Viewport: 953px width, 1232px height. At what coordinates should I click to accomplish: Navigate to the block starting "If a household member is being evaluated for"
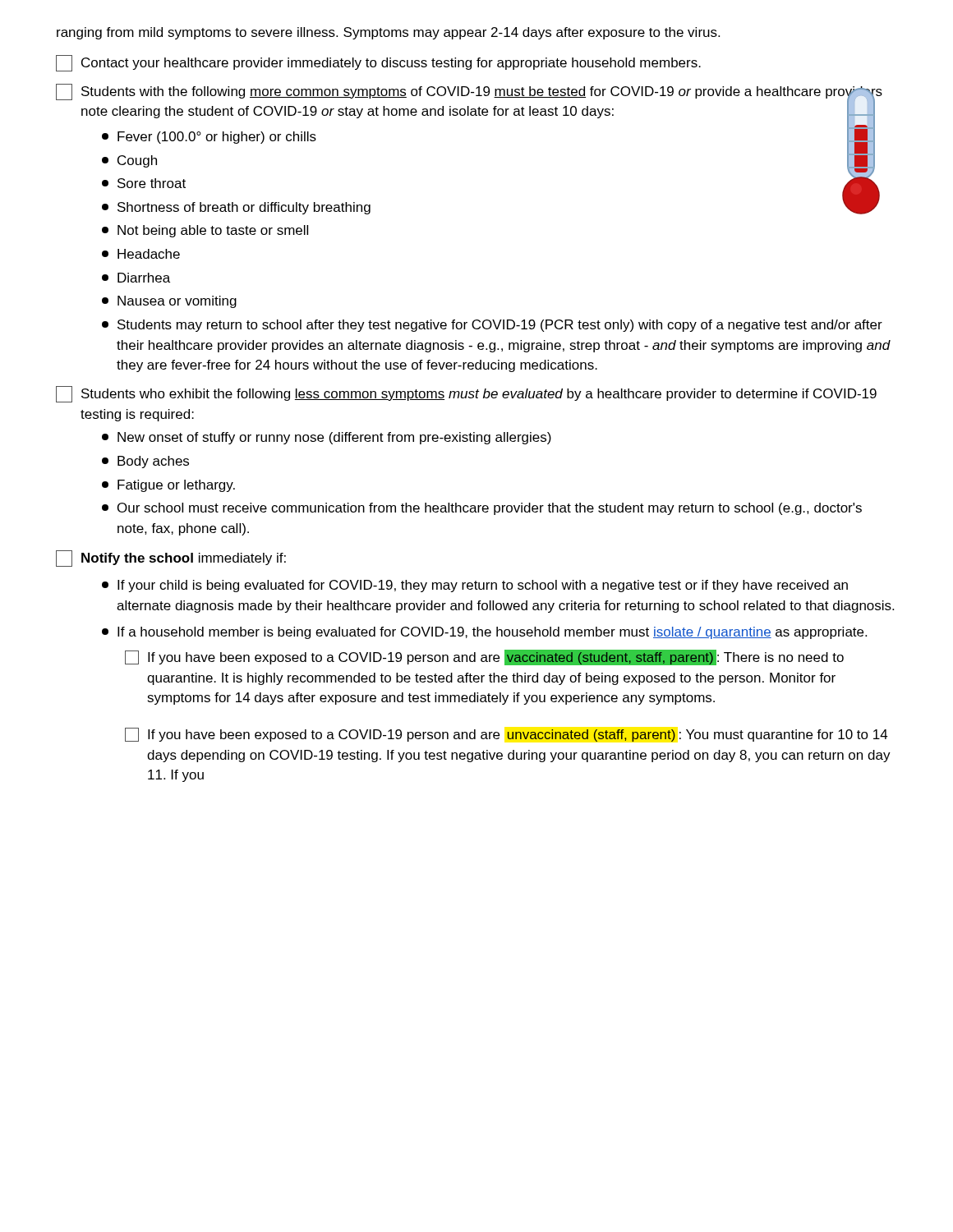(x=500, y=633)
